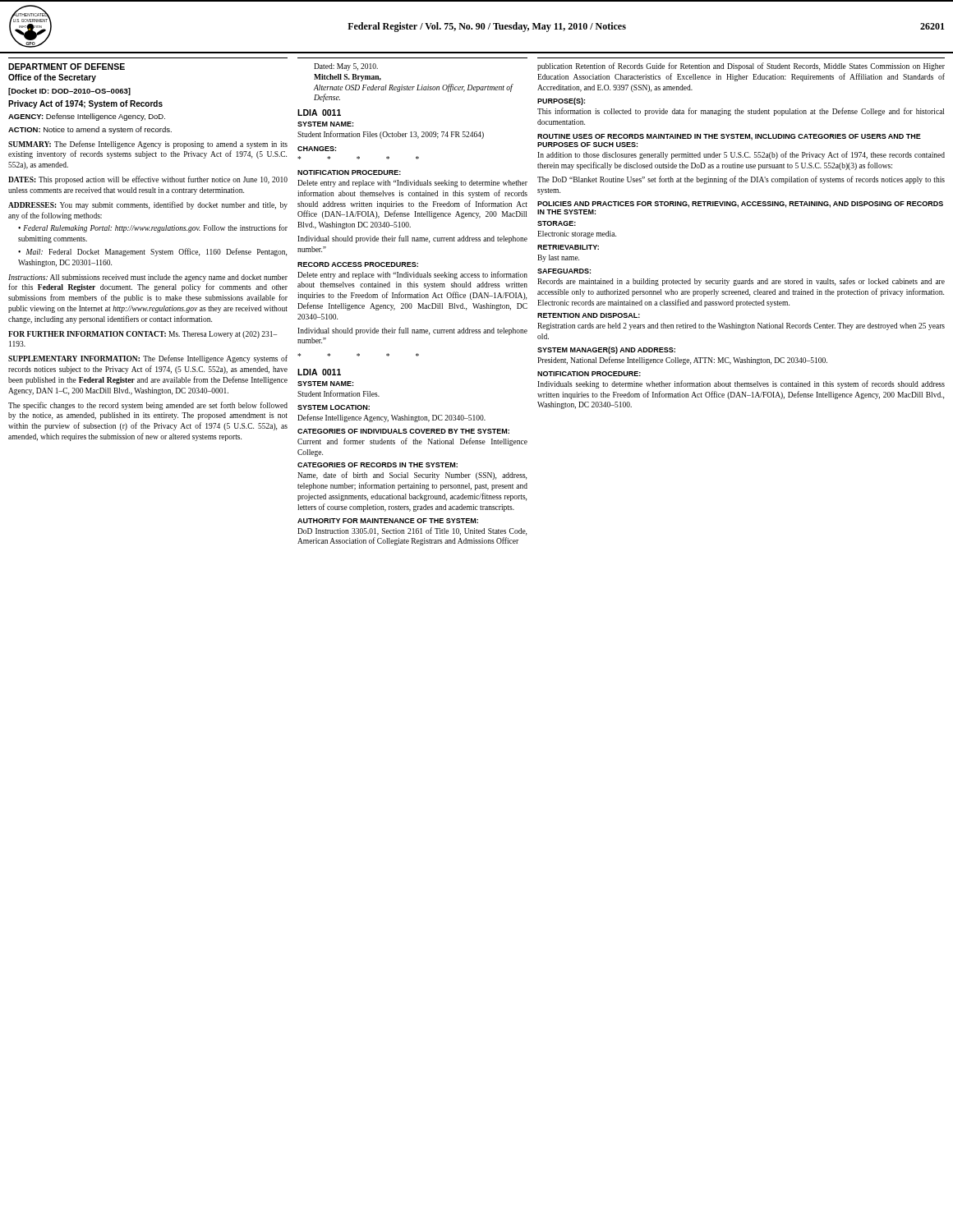Select the block starting "FOR FURTHER INFORMATION CONTACT: Ms. Theresa Lowery"
953x1232 pixels.
(143, 339)
